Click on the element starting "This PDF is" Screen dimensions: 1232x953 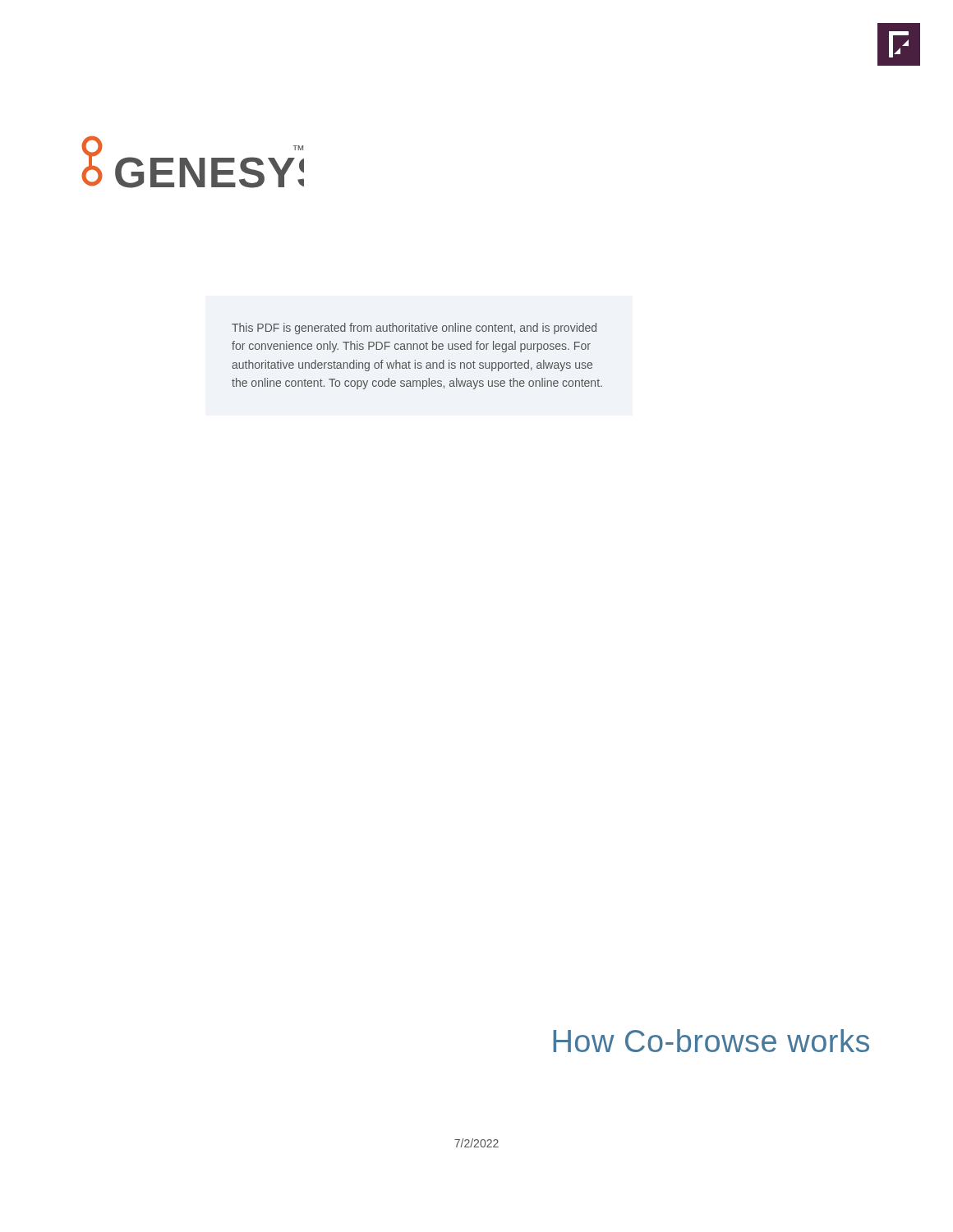(x=419, y=355)
